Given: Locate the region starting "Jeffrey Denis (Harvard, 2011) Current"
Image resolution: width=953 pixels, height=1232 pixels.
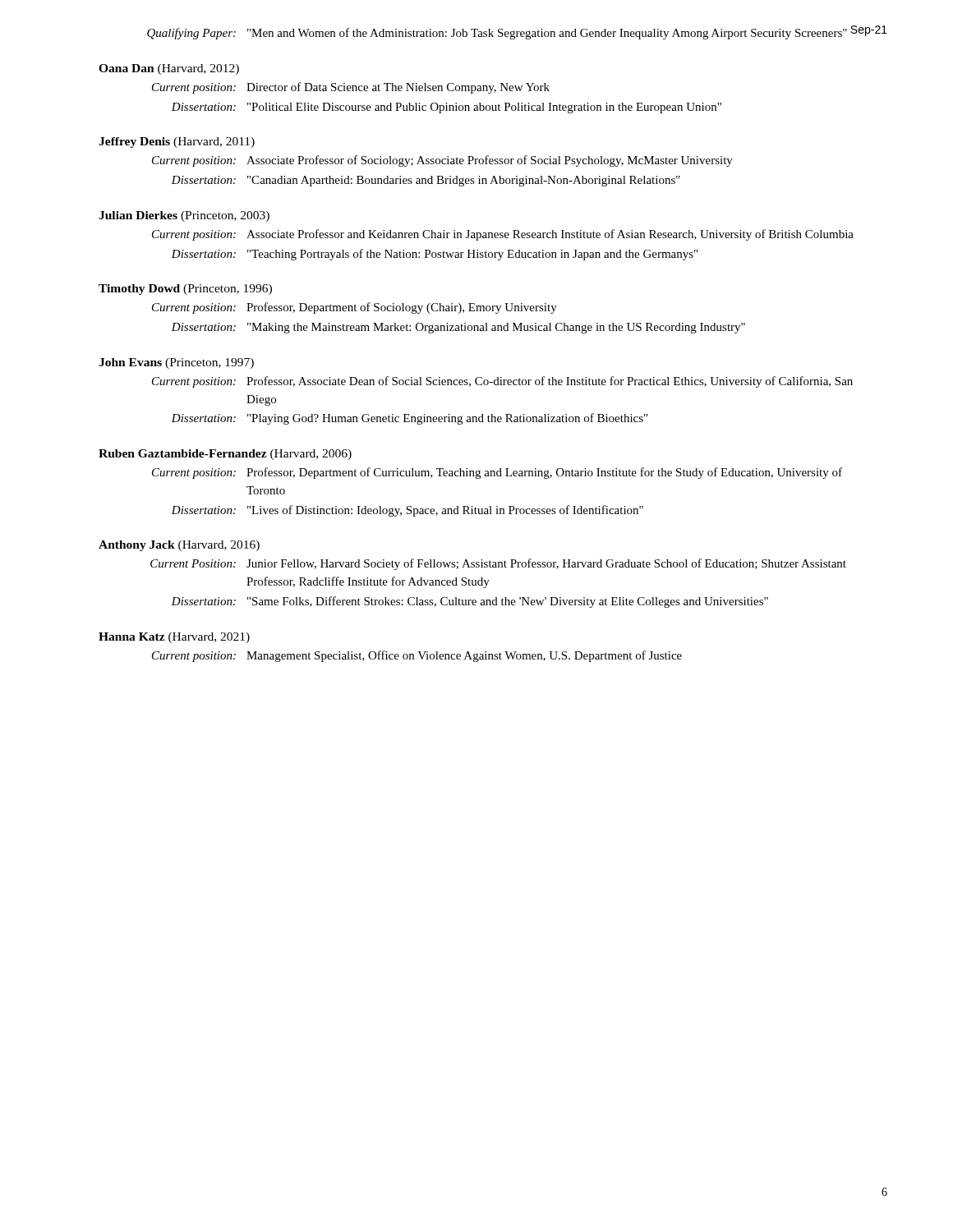Looking at the screenshot, I should [x=485, y=162].
